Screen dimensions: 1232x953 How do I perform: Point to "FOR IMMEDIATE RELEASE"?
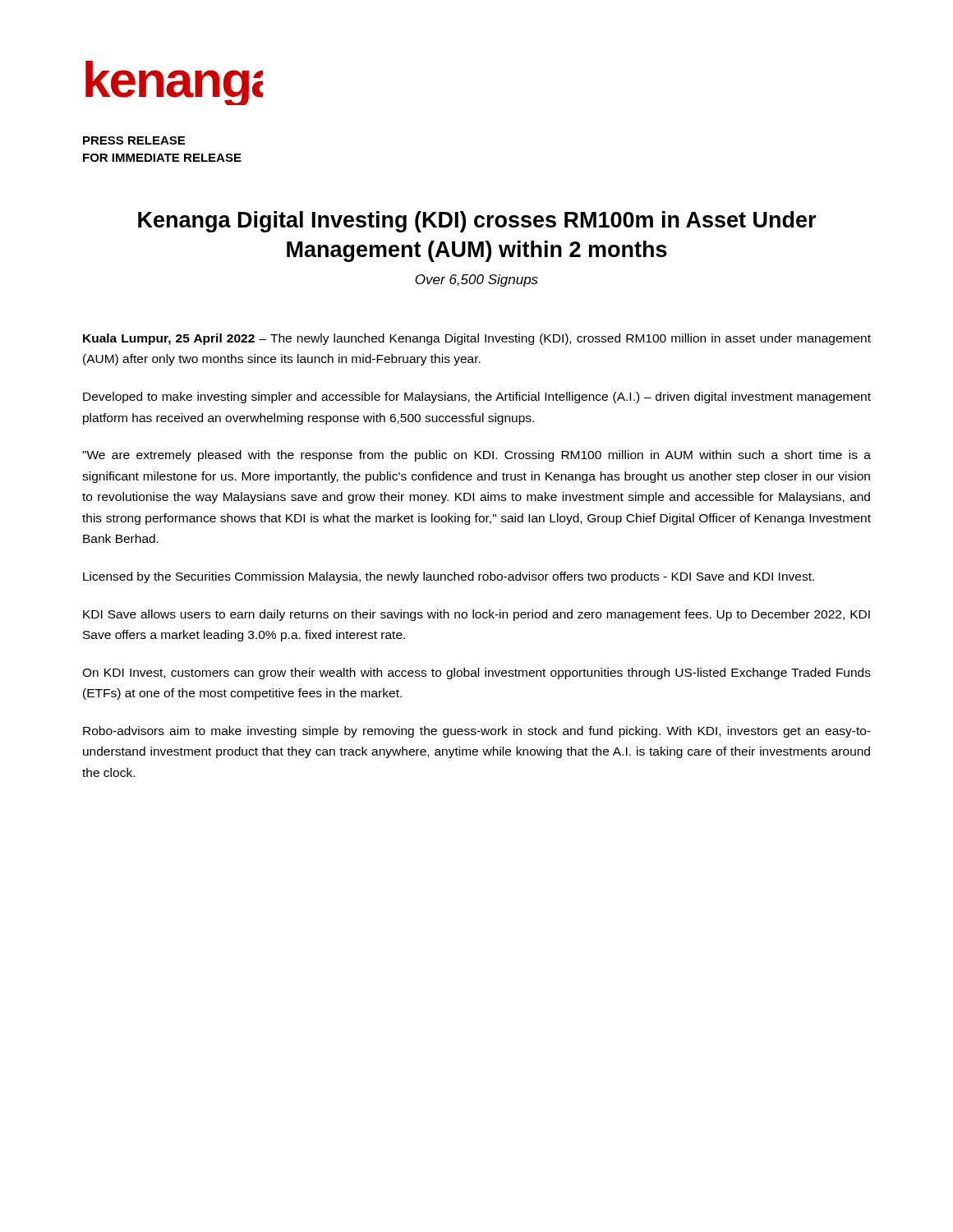pos(162,157)
